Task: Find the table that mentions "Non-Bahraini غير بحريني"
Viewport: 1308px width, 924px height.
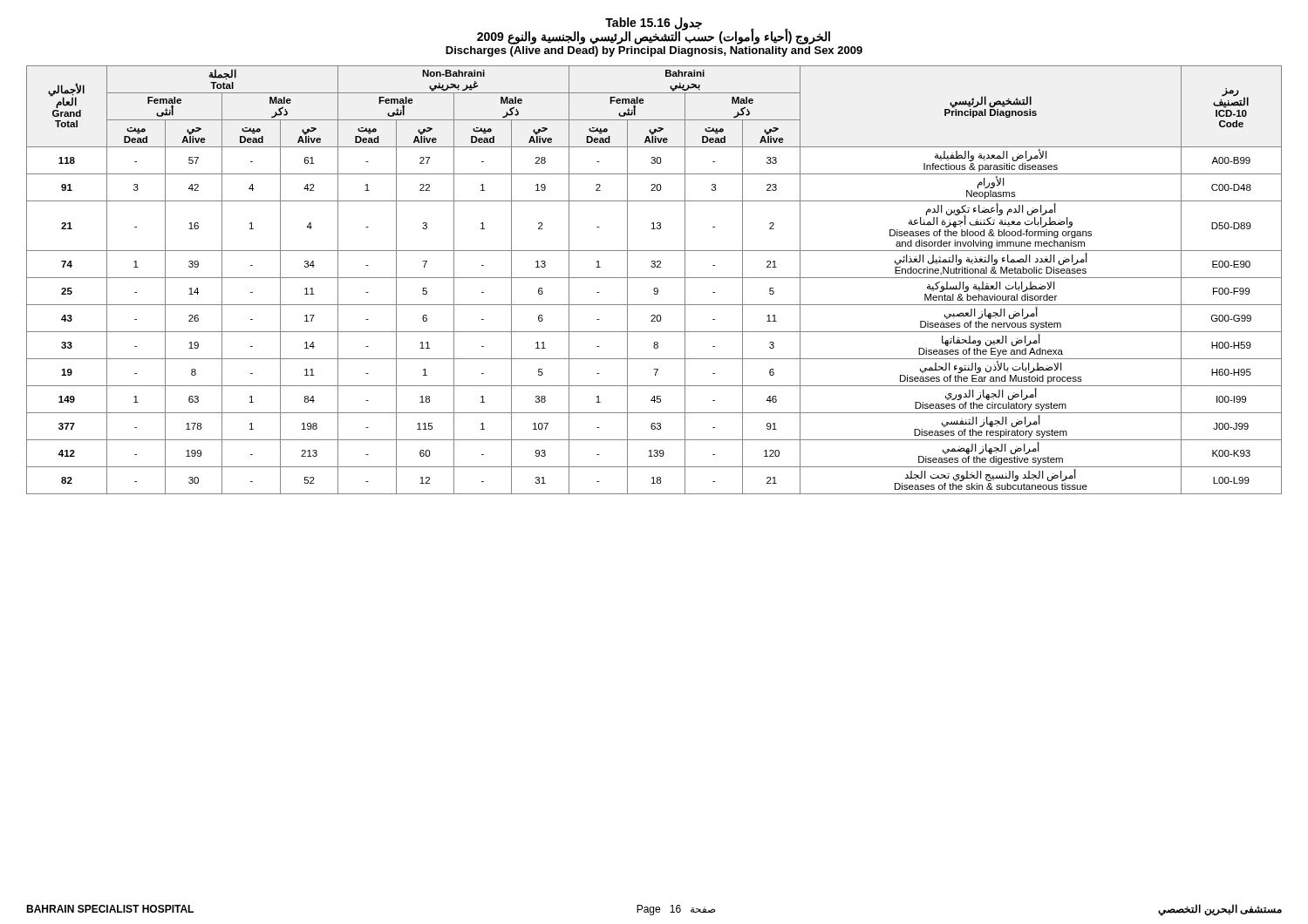Action: (654, 280)
